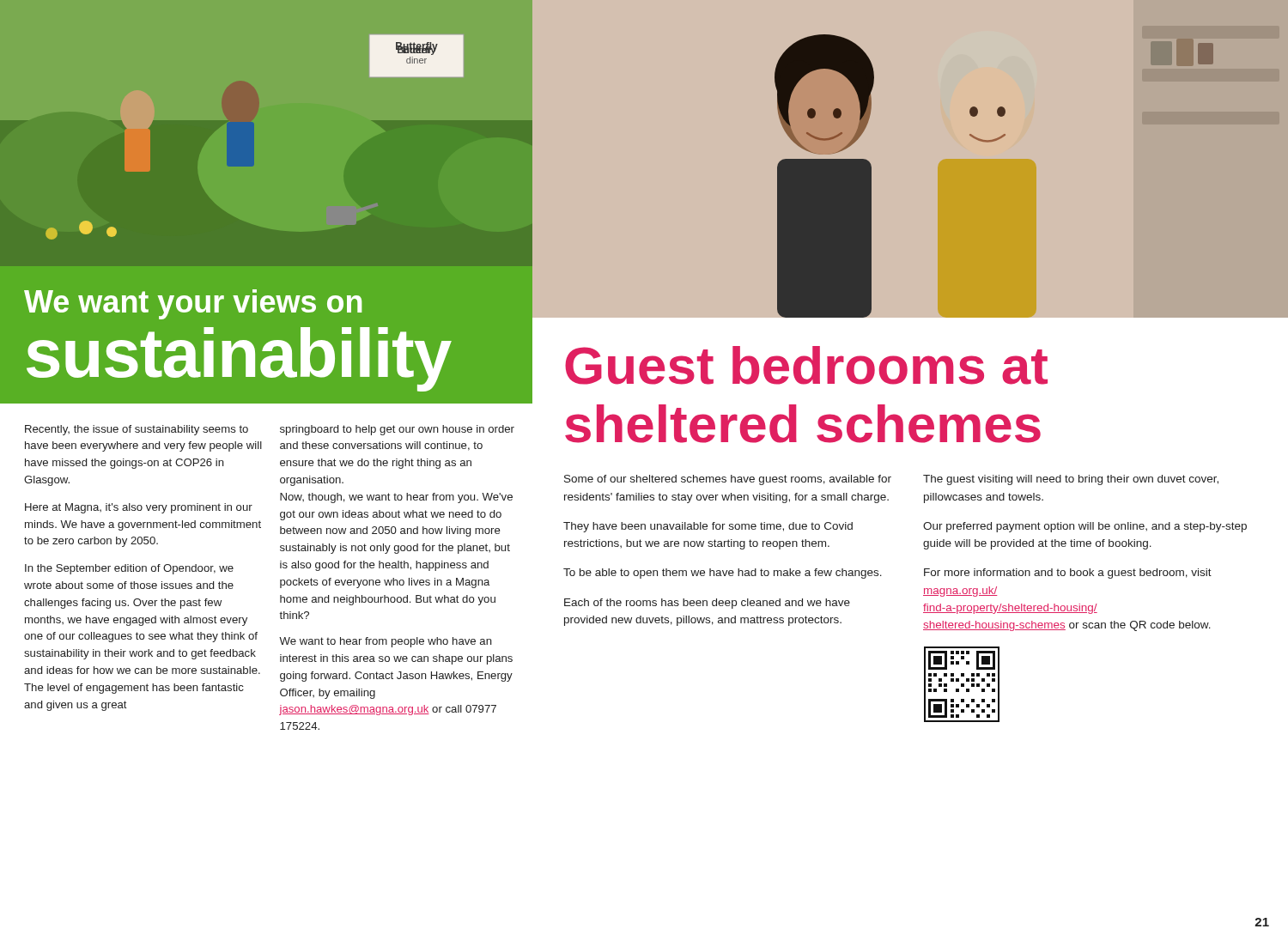Find the block starting "The guest visiting will"
This screenshot has height=941, width=1288.
1090,597
